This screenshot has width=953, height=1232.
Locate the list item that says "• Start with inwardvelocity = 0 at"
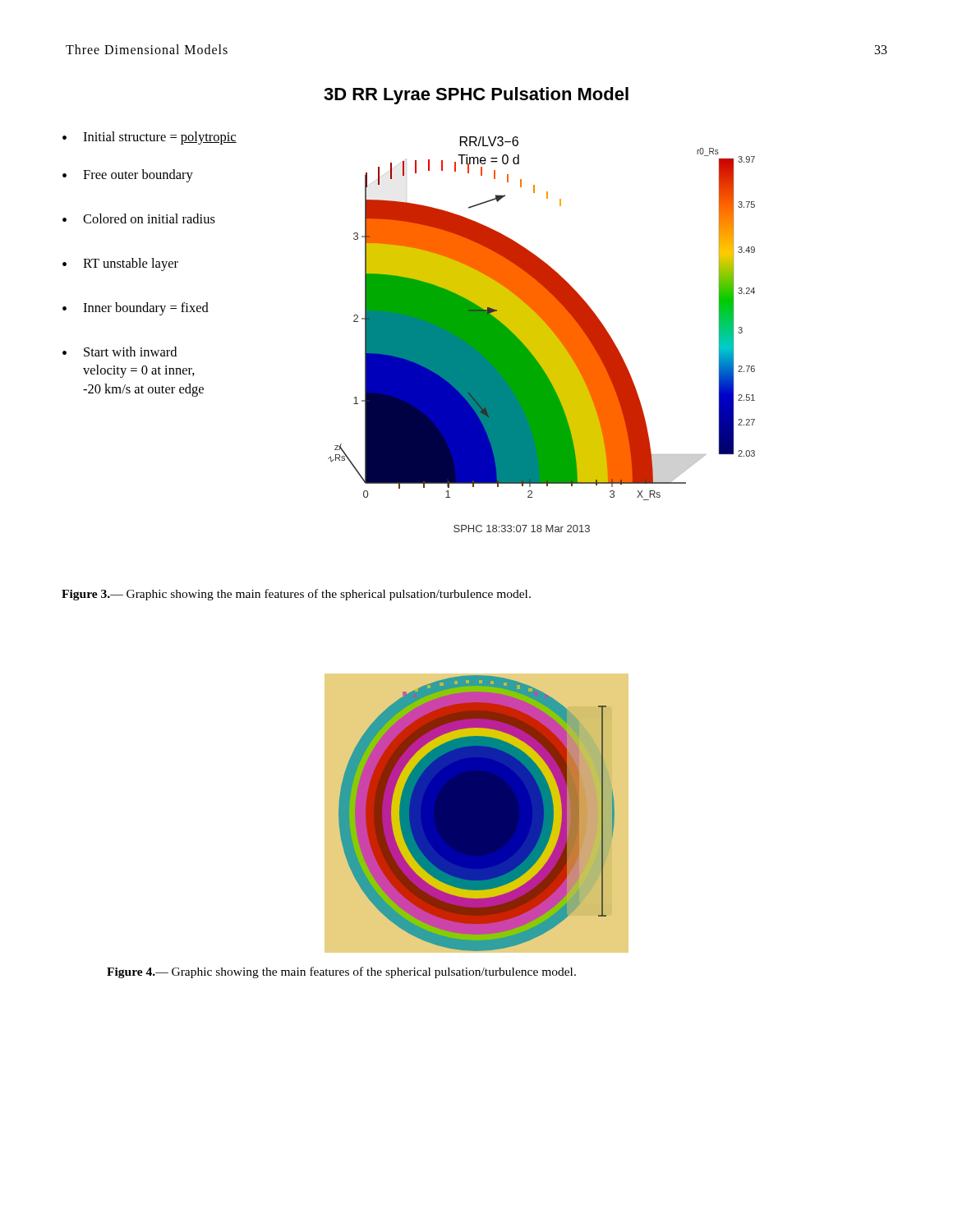pyautogui.click(x=133, y=371)
